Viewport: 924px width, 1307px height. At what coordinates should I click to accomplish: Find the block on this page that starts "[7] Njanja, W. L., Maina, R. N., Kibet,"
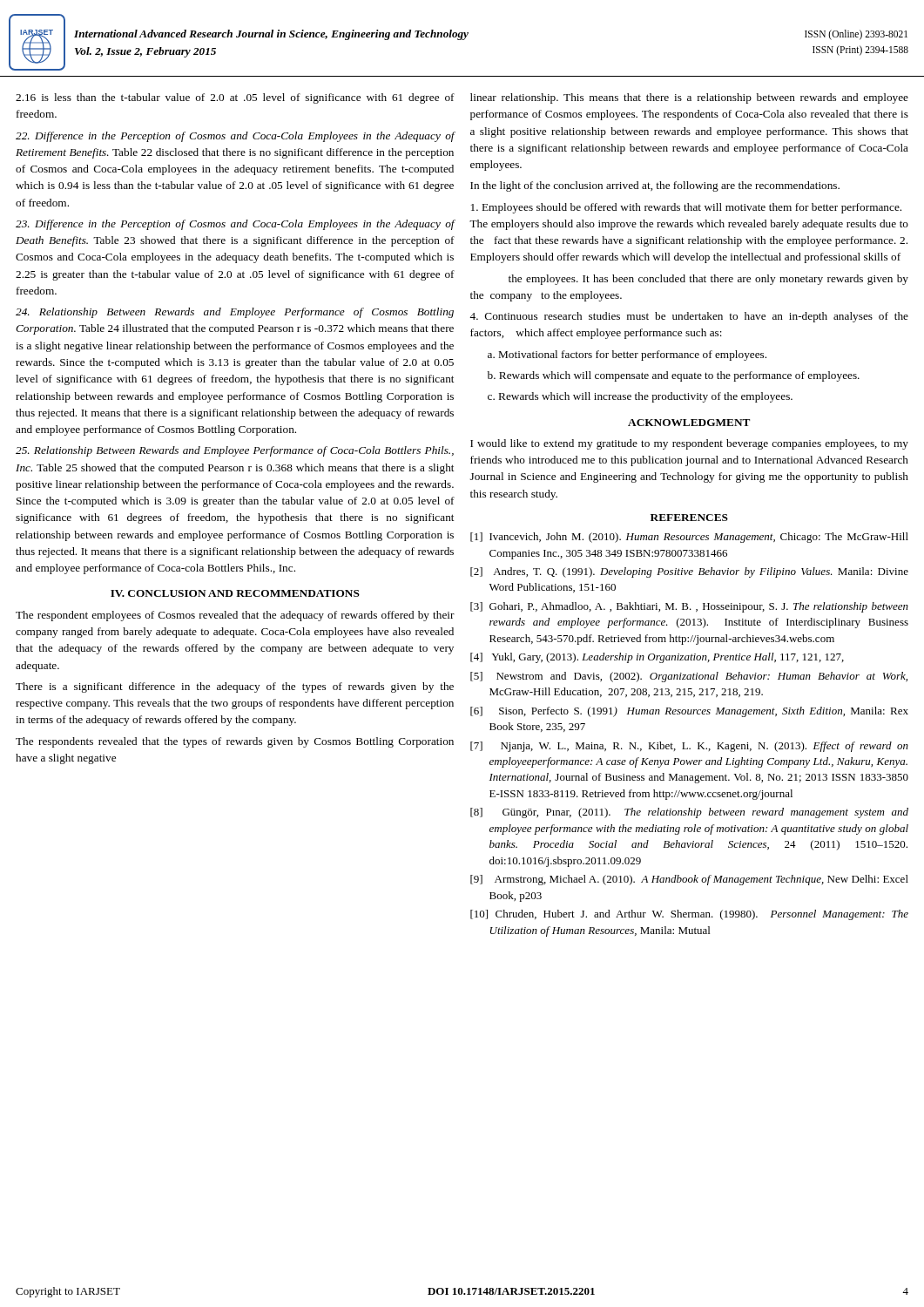coord(689,770)
